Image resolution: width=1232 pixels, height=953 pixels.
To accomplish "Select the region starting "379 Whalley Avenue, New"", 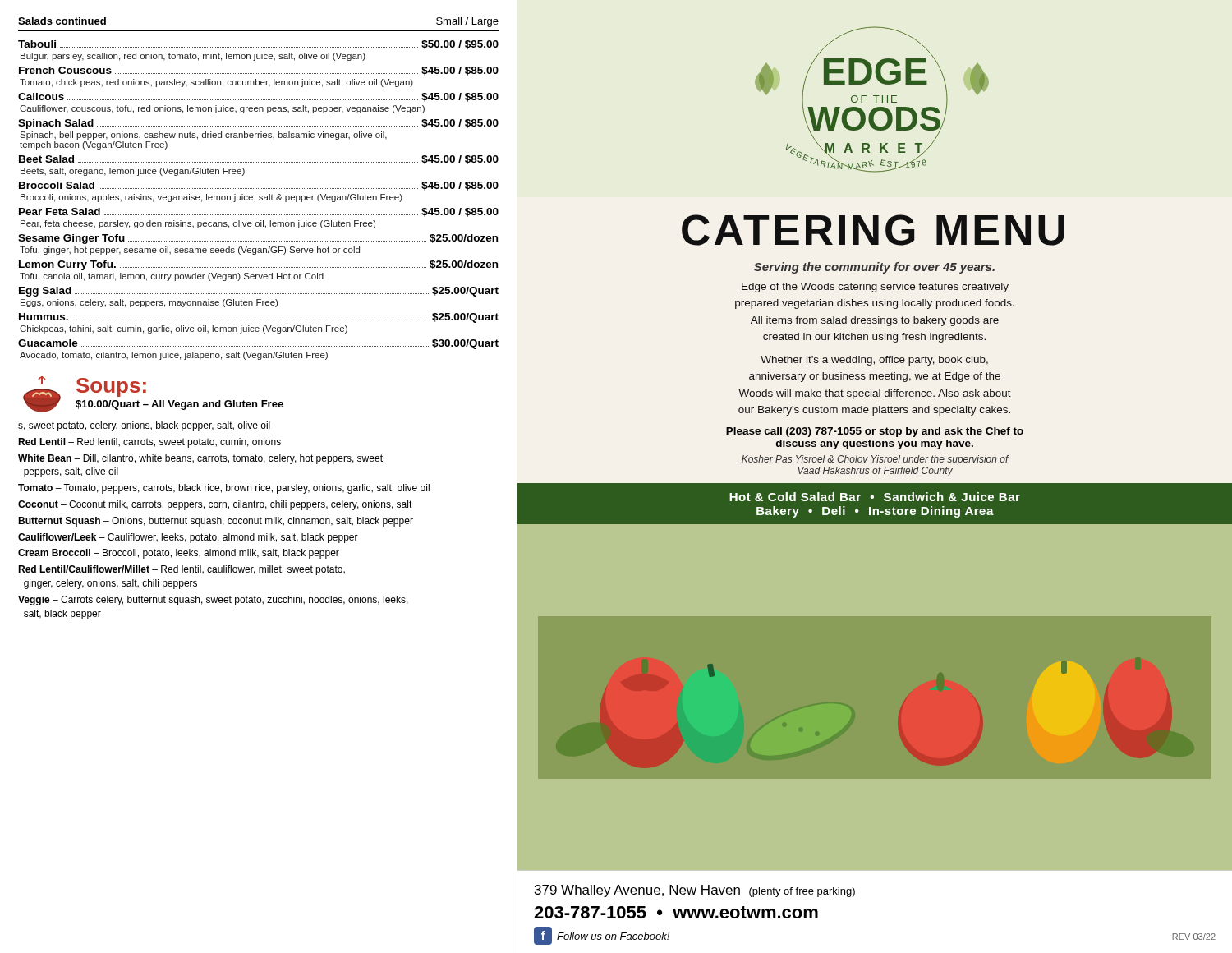I will point(695,890).
